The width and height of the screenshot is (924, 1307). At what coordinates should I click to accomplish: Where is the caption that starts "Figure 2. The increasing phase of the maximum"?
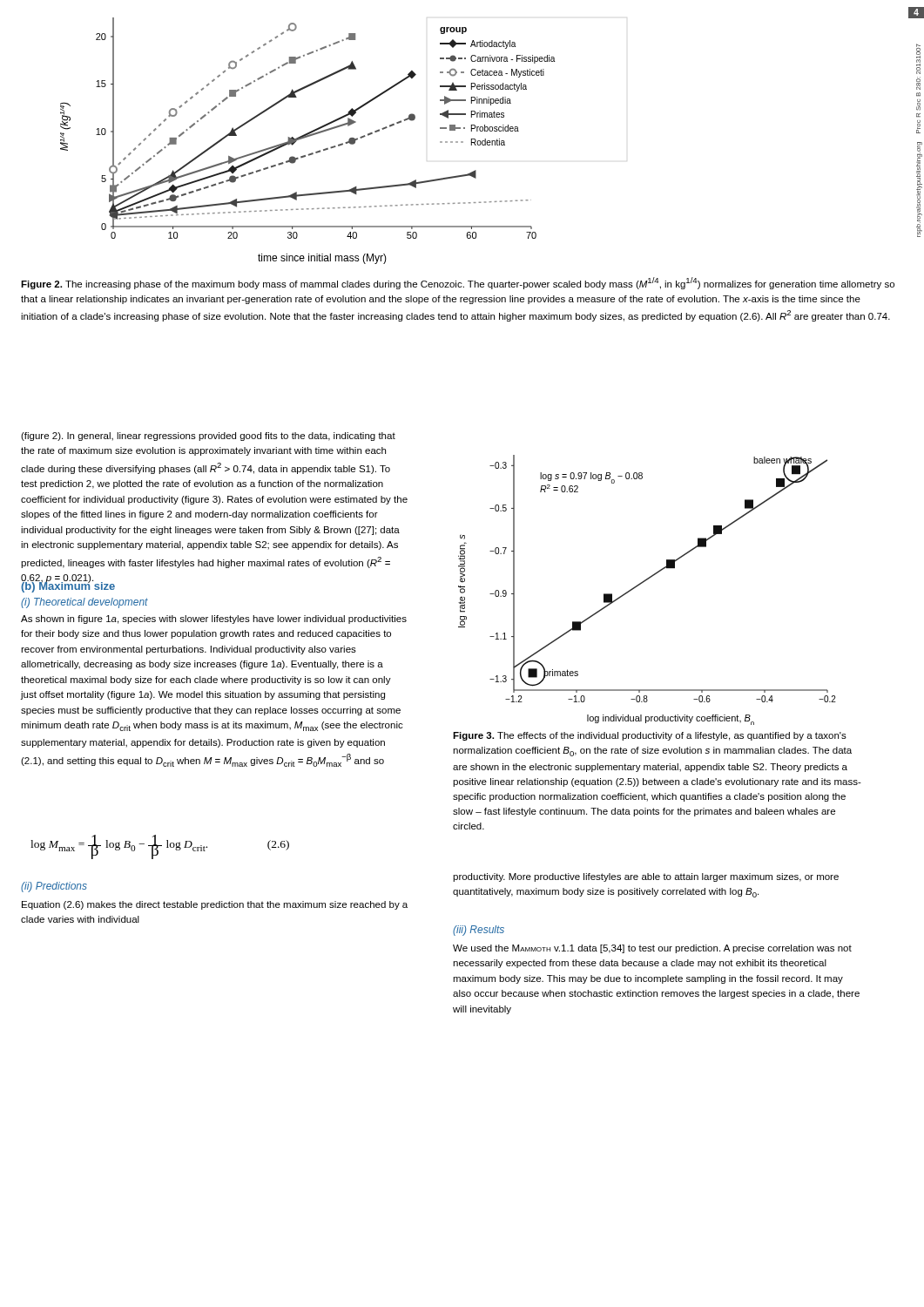click(x=458, y=298)
